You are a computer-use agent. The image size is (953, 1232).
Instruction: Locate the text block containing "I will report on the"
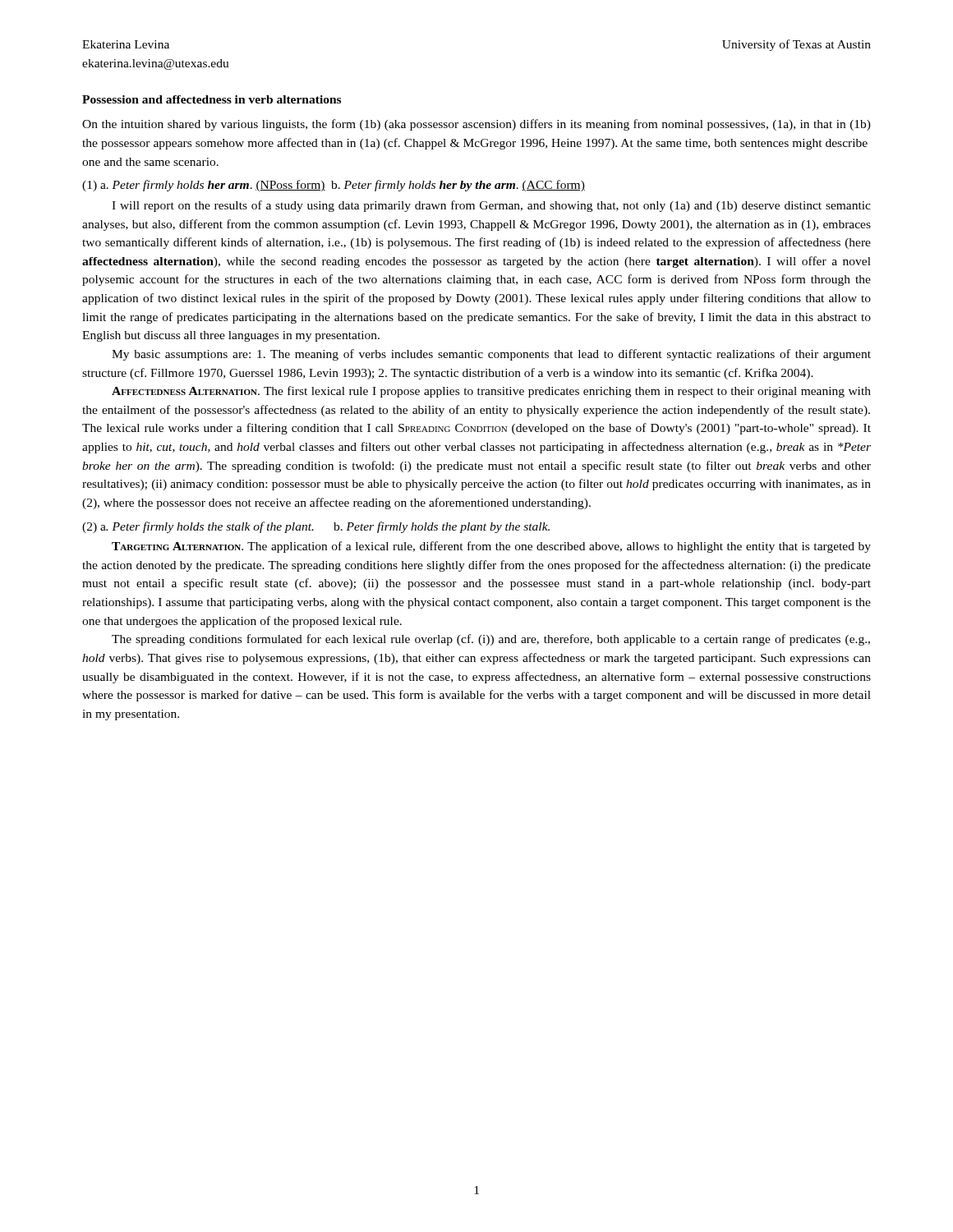point(476,270)
